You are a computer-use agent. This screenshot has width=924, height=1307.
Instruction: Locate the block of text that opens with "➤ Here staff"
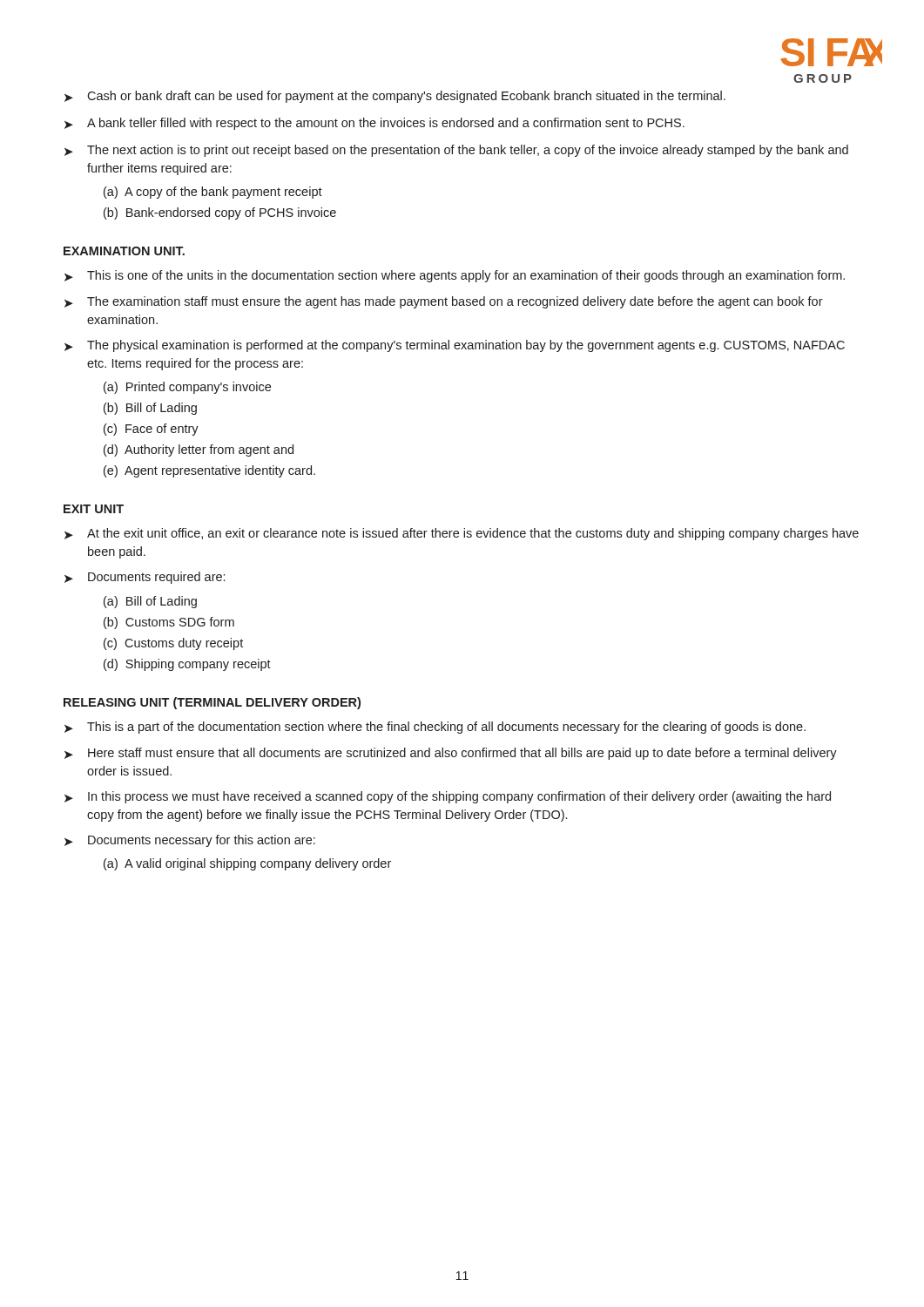click(462, 763)
